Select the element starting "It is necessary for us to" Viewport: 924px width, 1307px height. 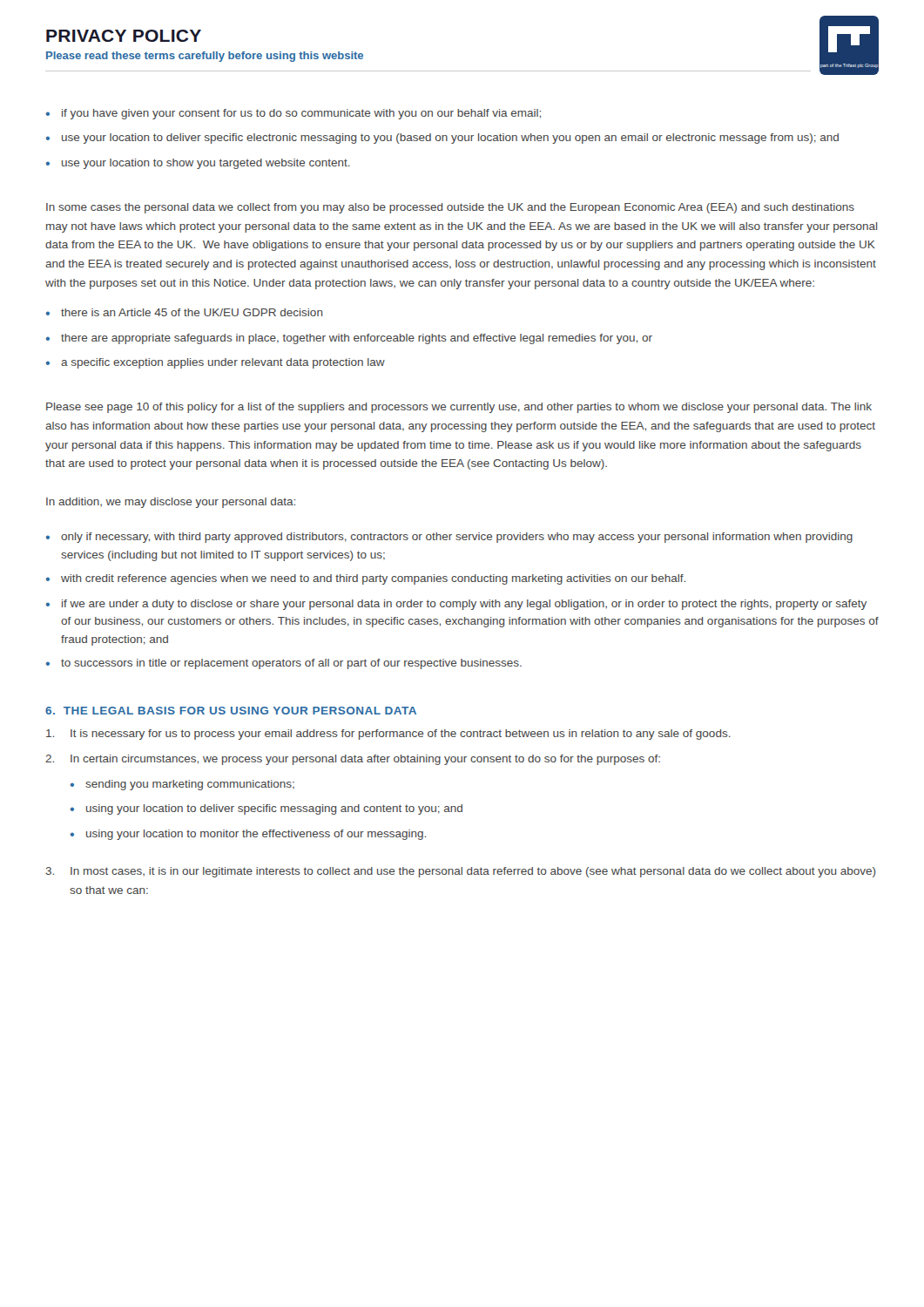click(388, 733)
